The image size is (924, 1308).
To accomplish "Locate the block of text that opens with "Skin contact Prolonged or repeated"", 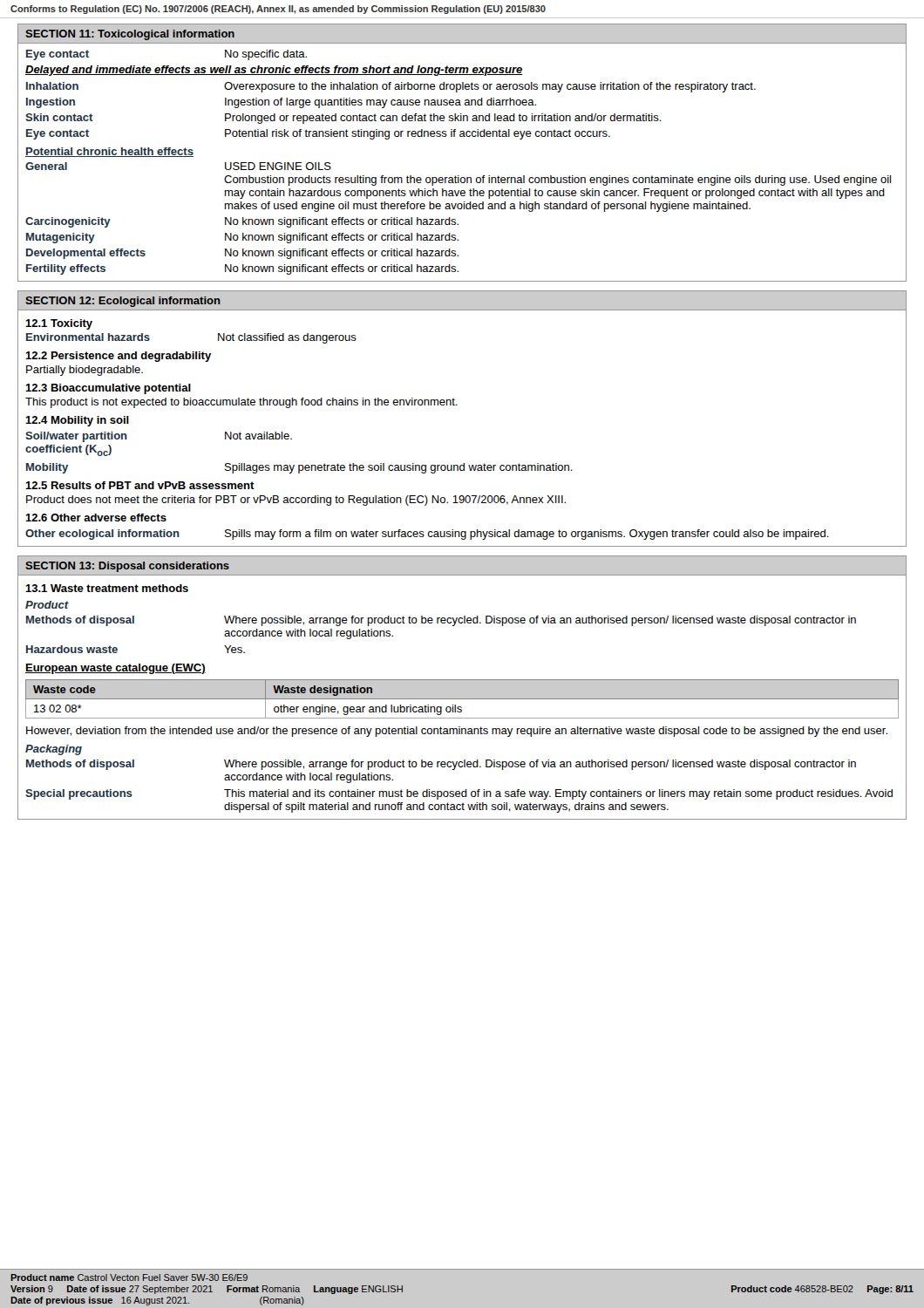I will tap(462, 117).
